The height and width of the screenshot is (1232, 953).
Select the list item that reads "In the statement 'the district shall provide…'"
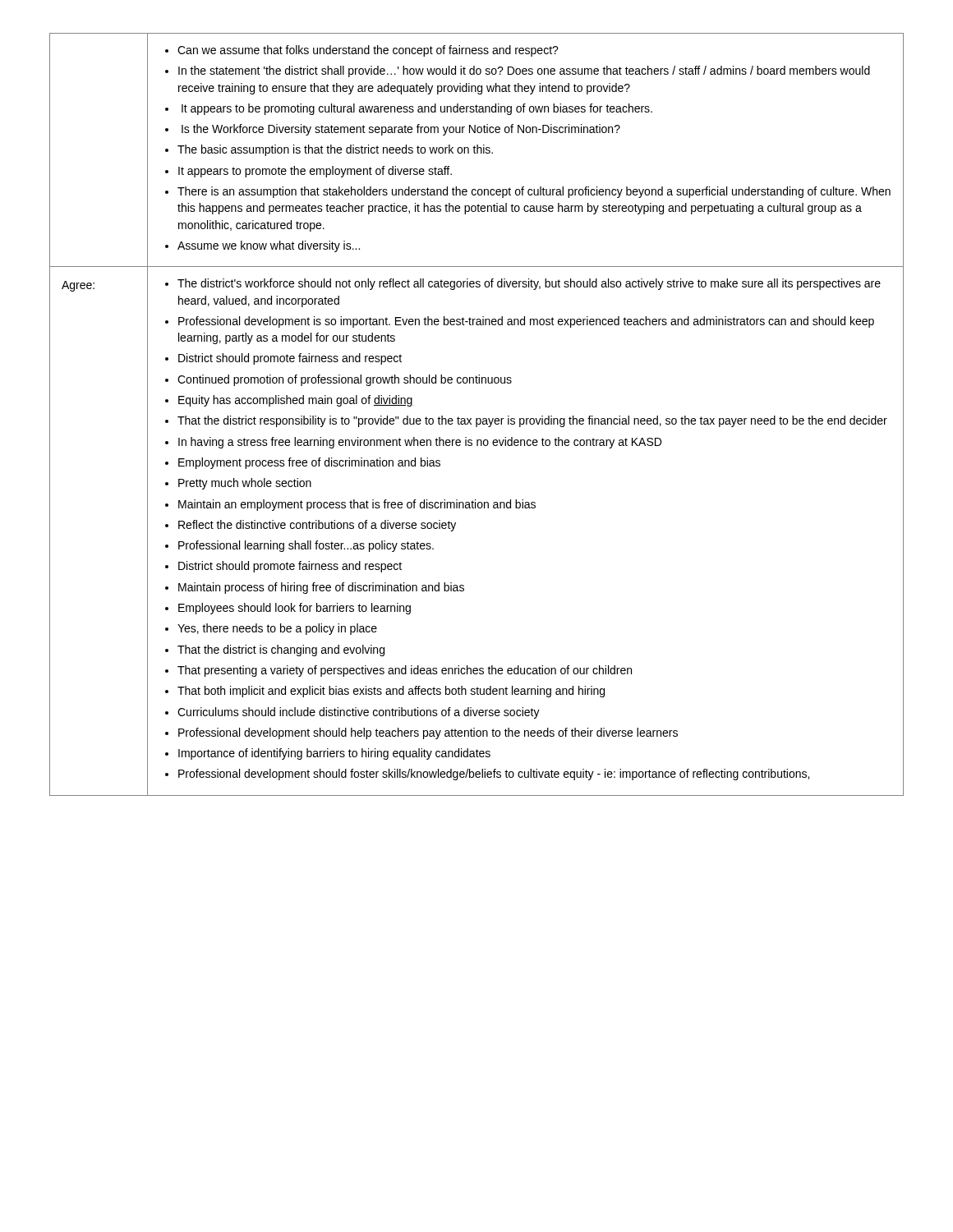click(x=534, y=79)
